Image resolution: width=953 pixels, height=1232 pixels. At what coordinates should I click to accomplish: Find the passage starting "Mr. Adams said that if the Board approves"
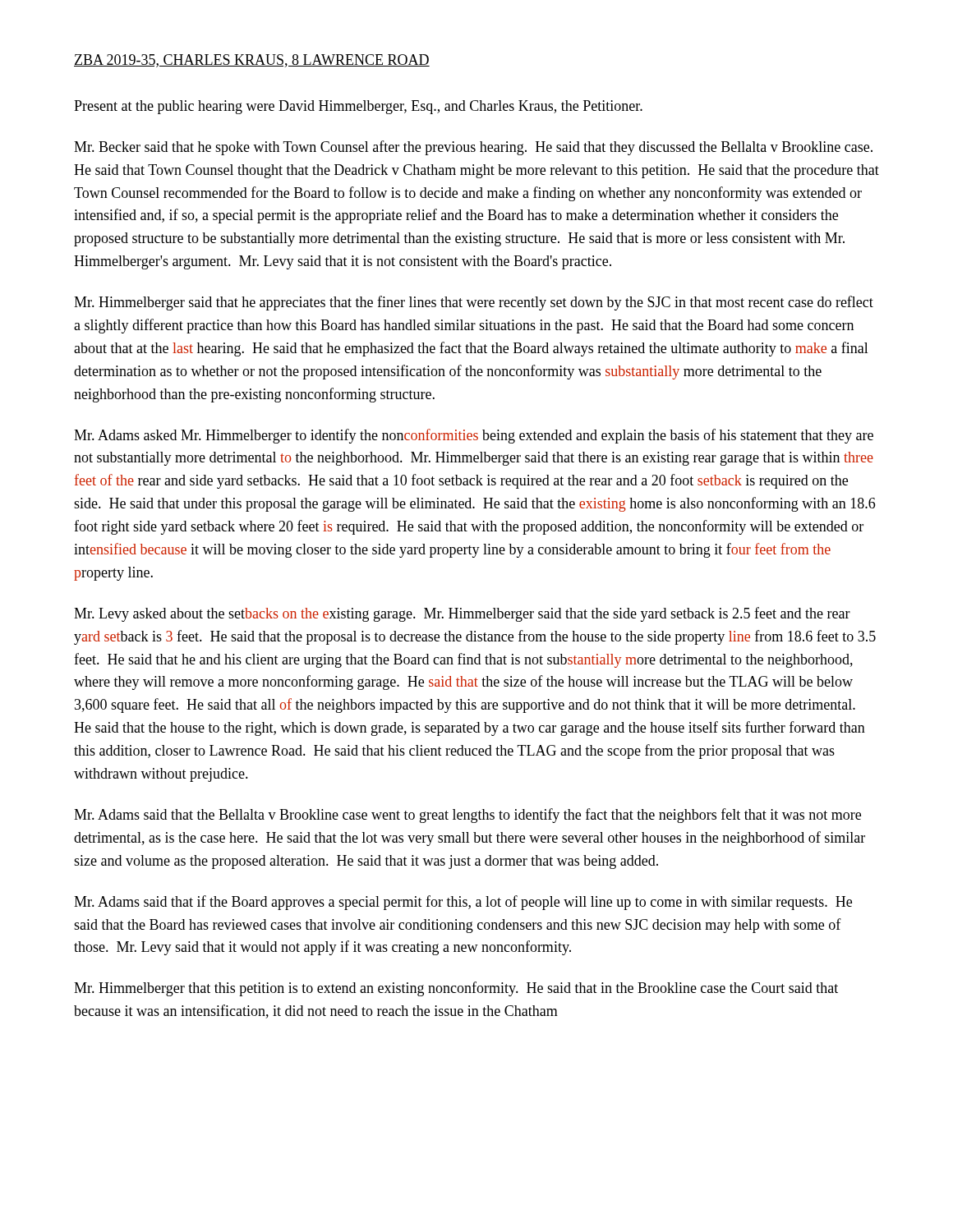tap(463, 924)
